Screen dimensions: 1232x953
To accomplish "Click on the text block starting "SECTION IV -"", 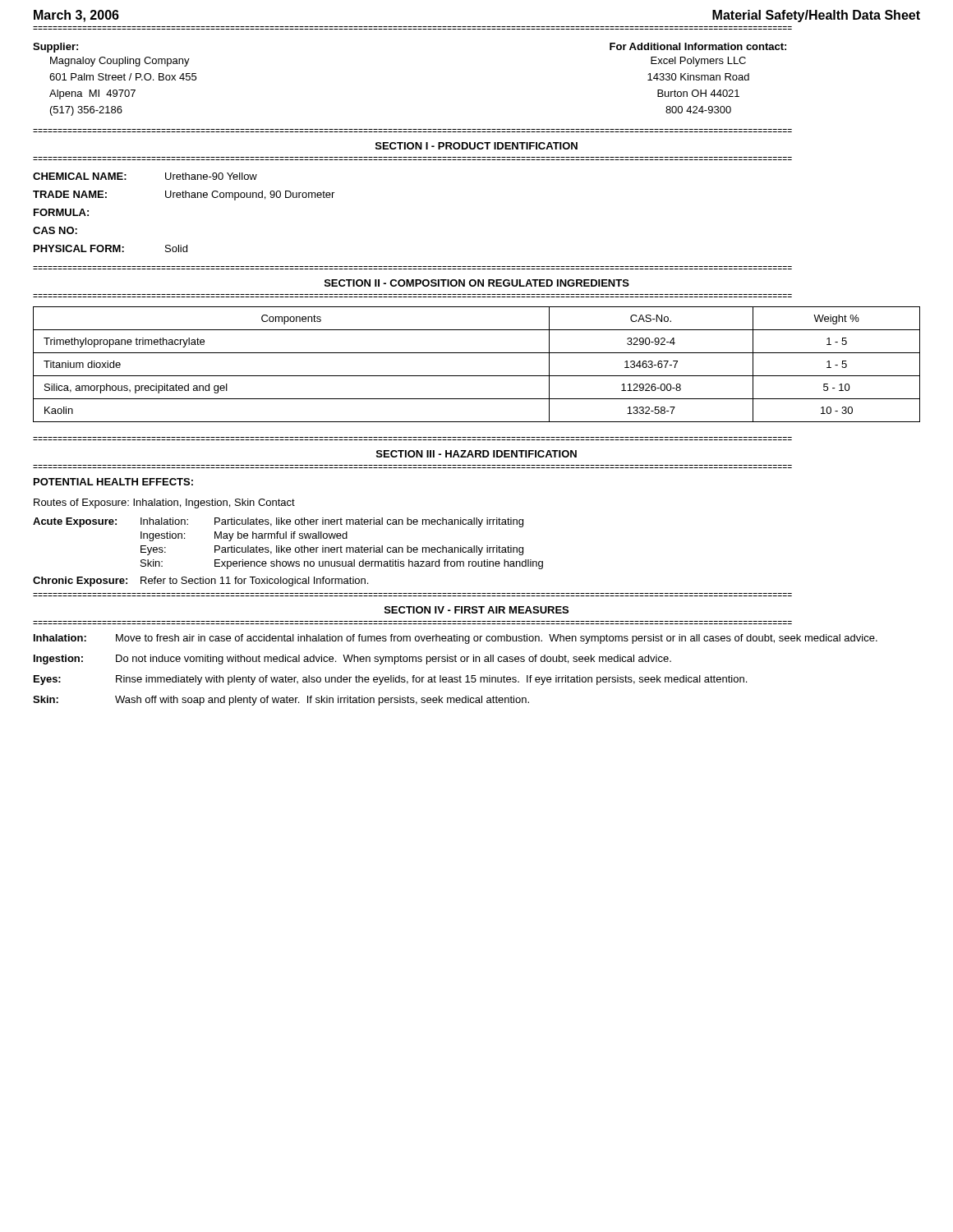I will coord(476,610).
